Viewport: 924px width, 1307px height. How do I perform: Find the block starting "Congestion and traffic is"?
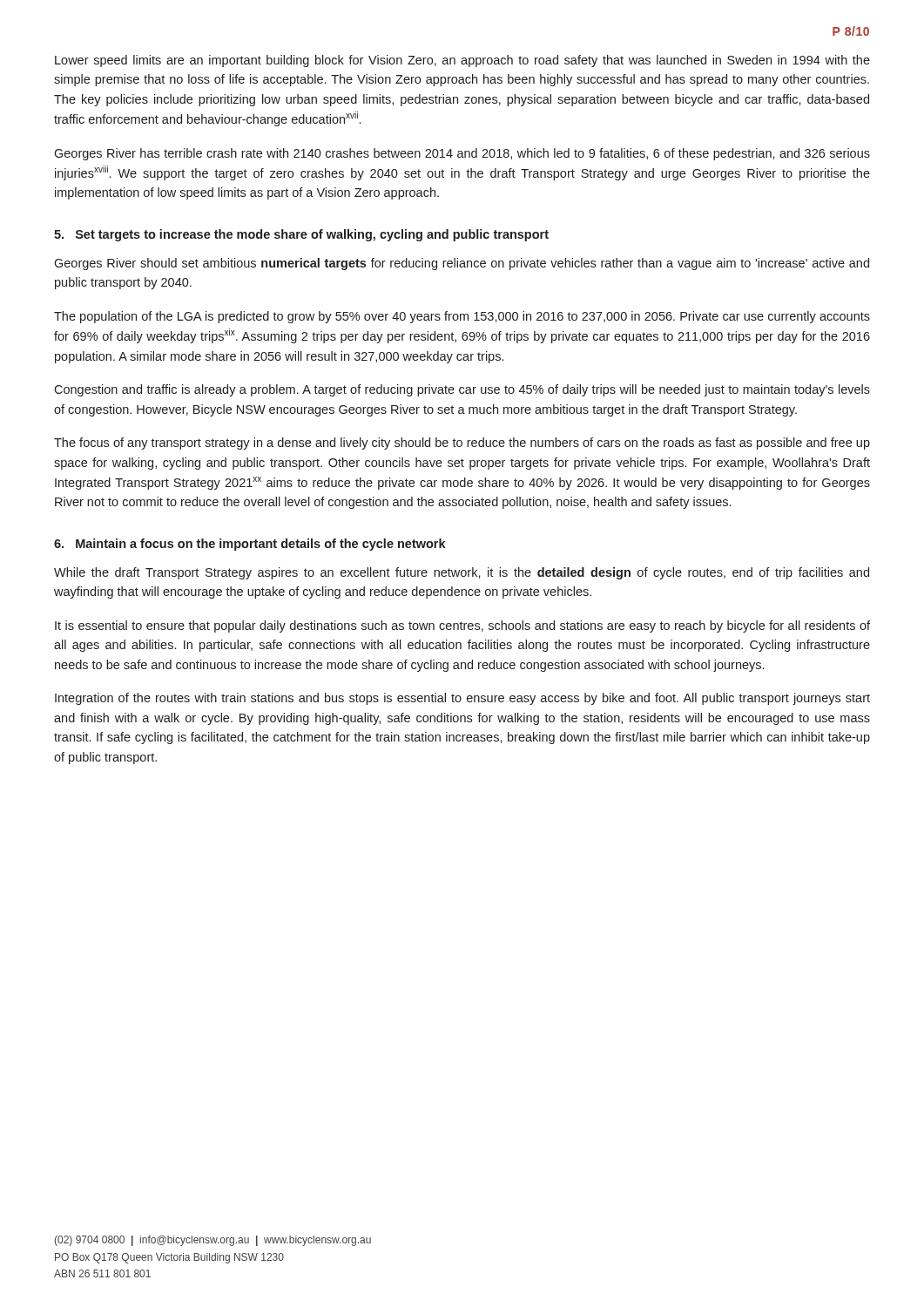(x=462, y=399)
